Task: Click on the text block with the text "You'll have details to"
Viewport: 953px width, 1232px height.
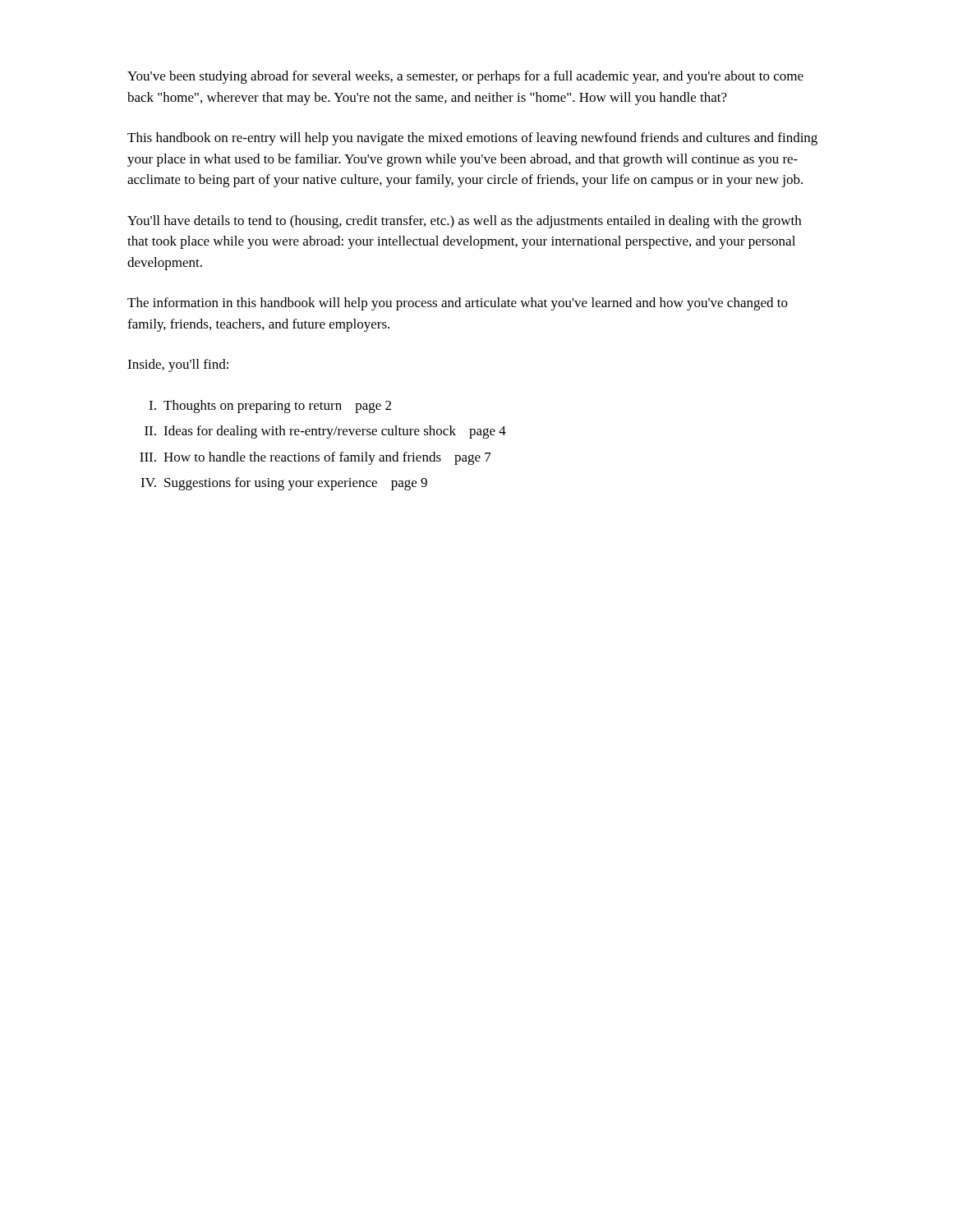Action: (x=464, y=241)
